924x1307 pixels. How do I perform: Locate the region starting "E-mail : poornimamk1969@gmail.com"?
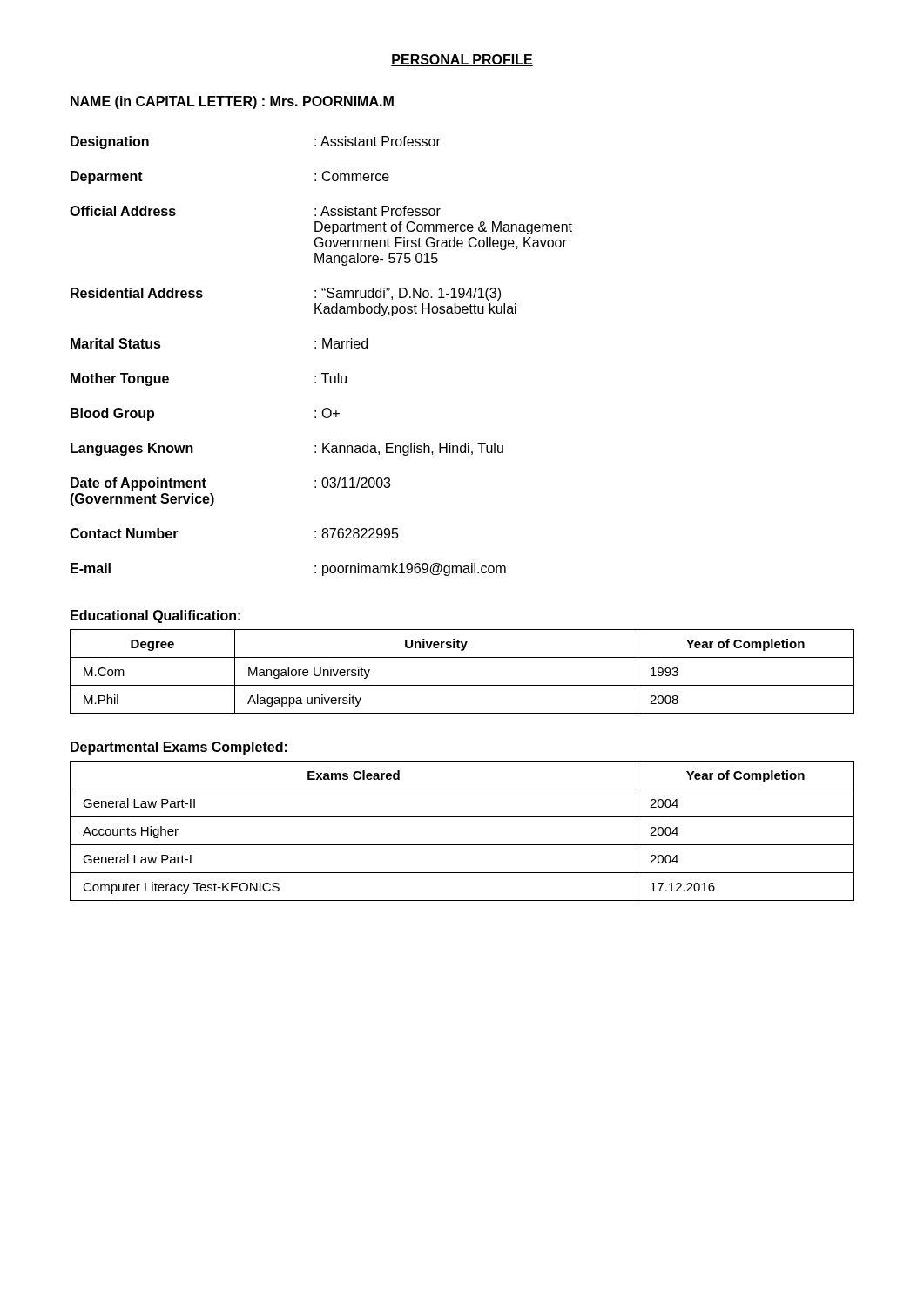click(462, 569)
